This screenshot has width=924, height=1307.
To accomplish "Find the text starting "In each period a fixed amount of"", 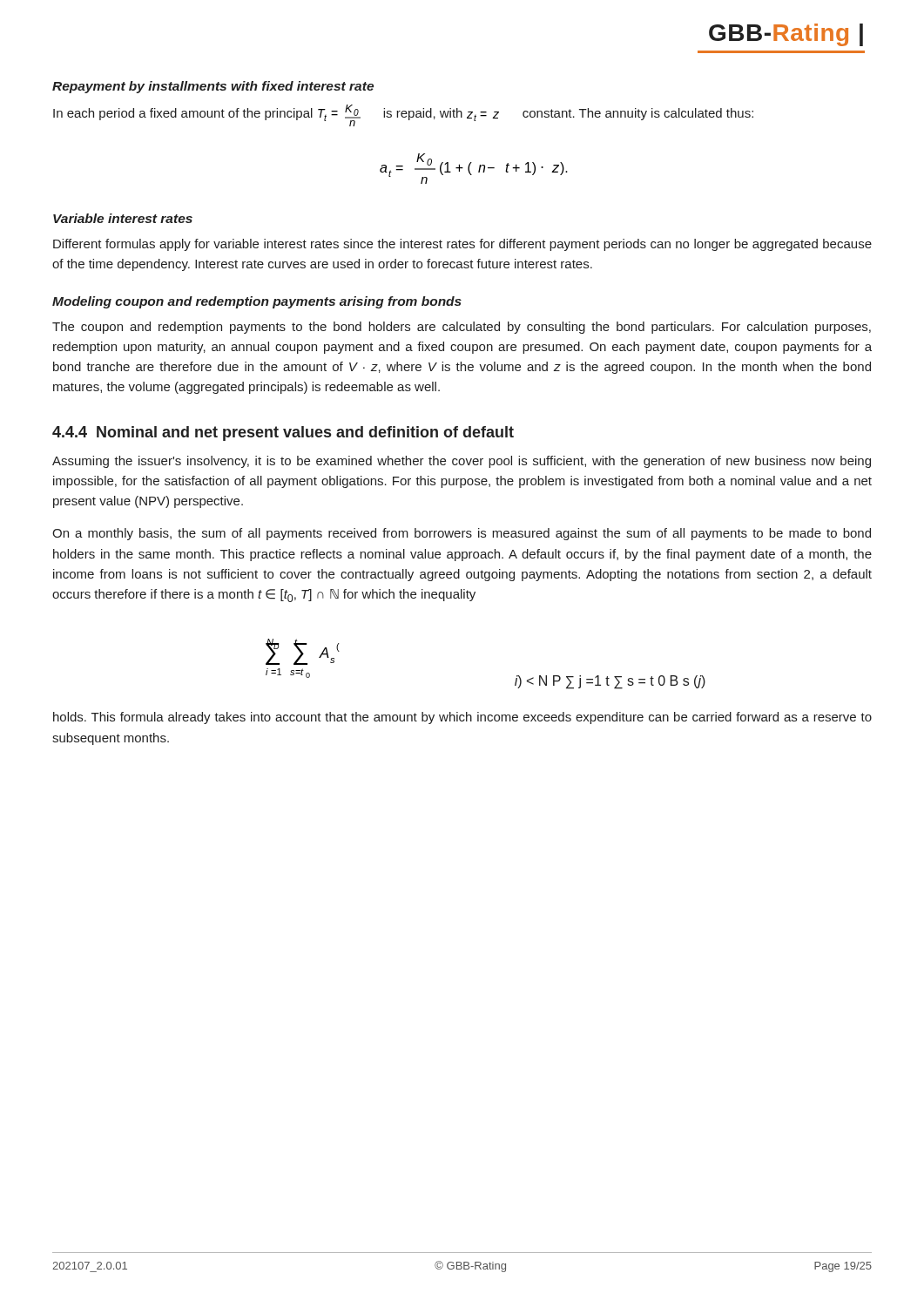I will [x=403, y=114].
